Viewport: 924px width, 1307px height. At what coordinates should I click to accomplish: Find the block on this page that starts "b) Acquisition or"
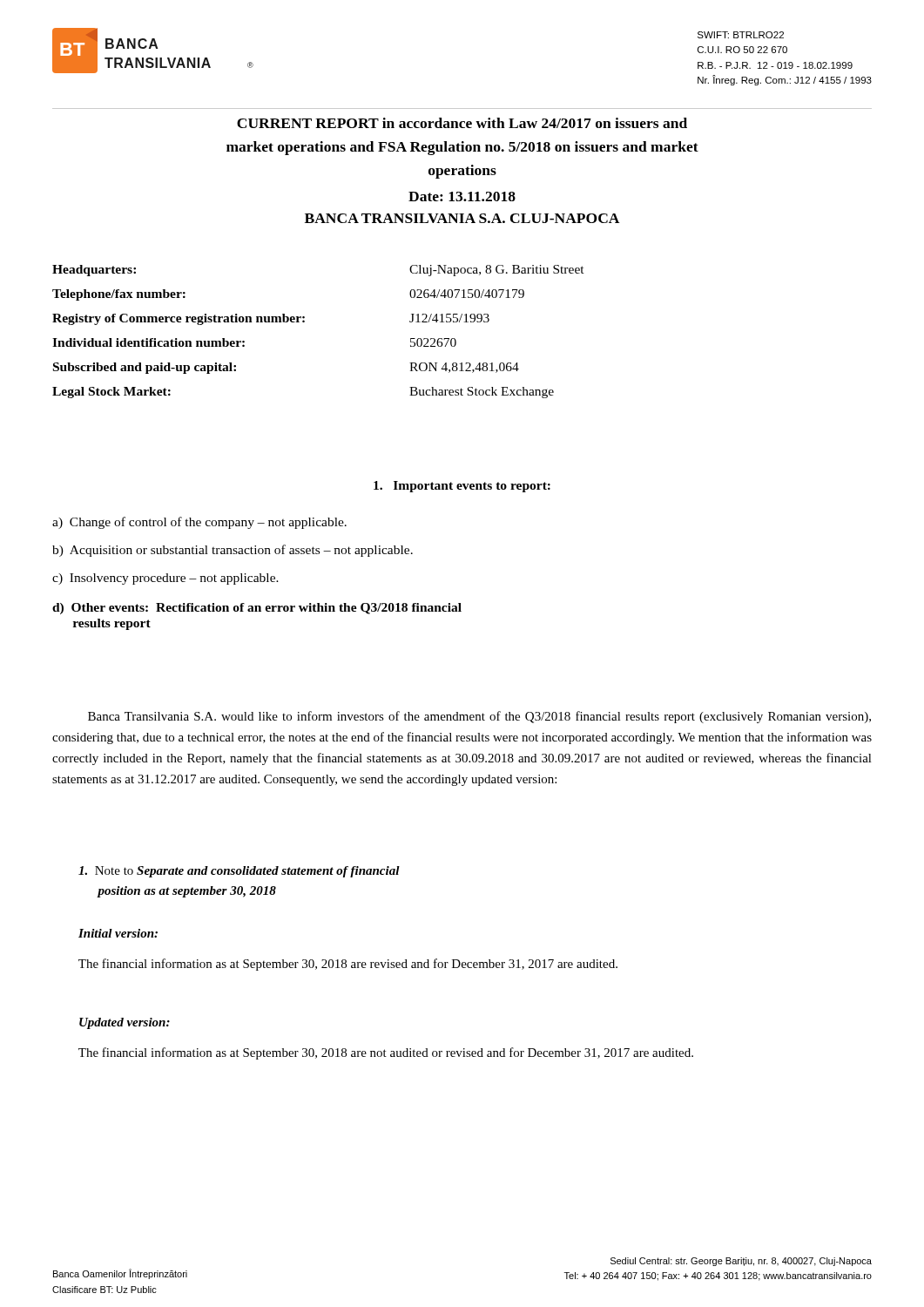pyautogui.click(x=233, y=549)
